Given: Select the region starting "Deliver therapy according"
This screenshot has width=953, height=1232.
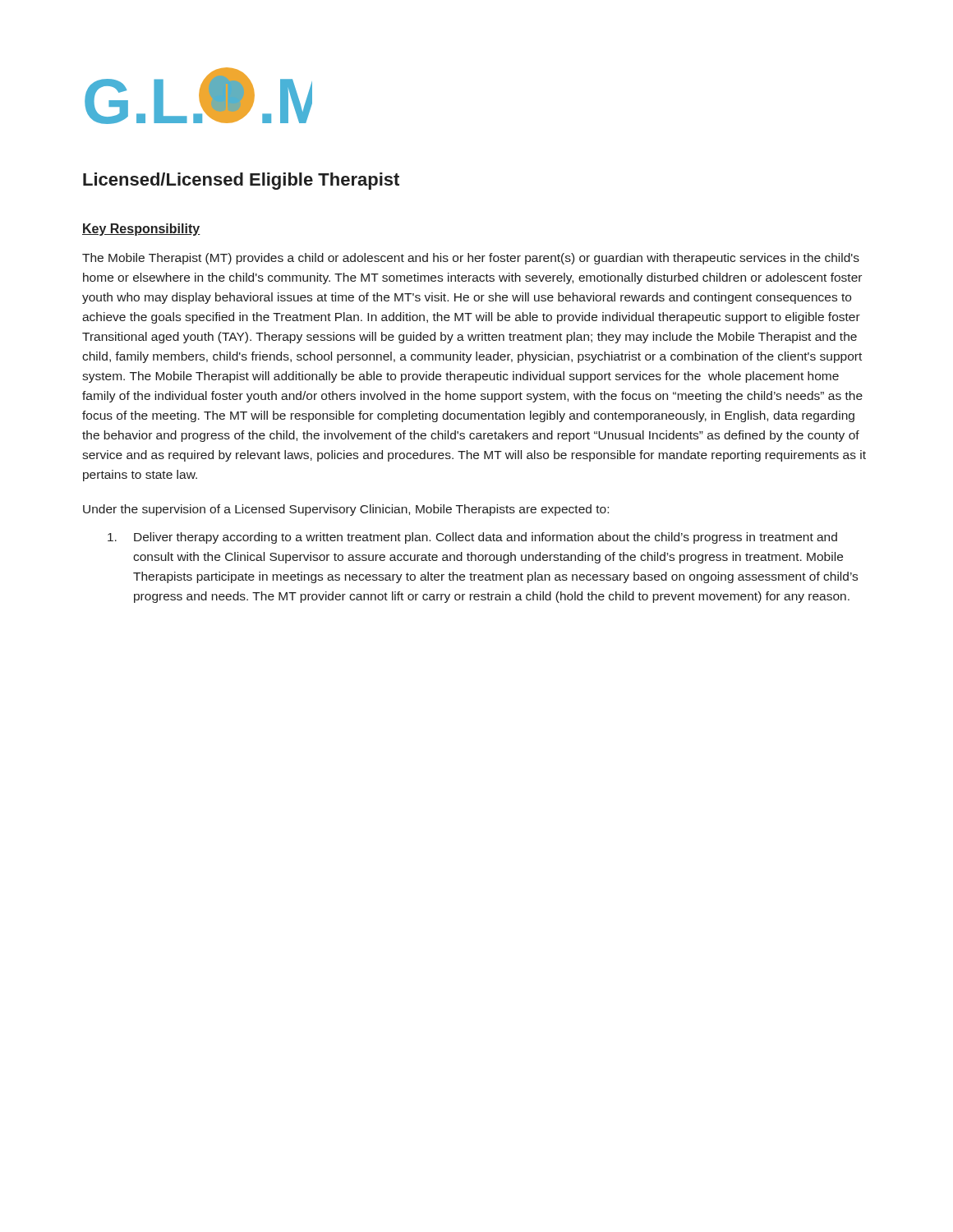Looking at the screenshot, I should [x=489, y=567].
